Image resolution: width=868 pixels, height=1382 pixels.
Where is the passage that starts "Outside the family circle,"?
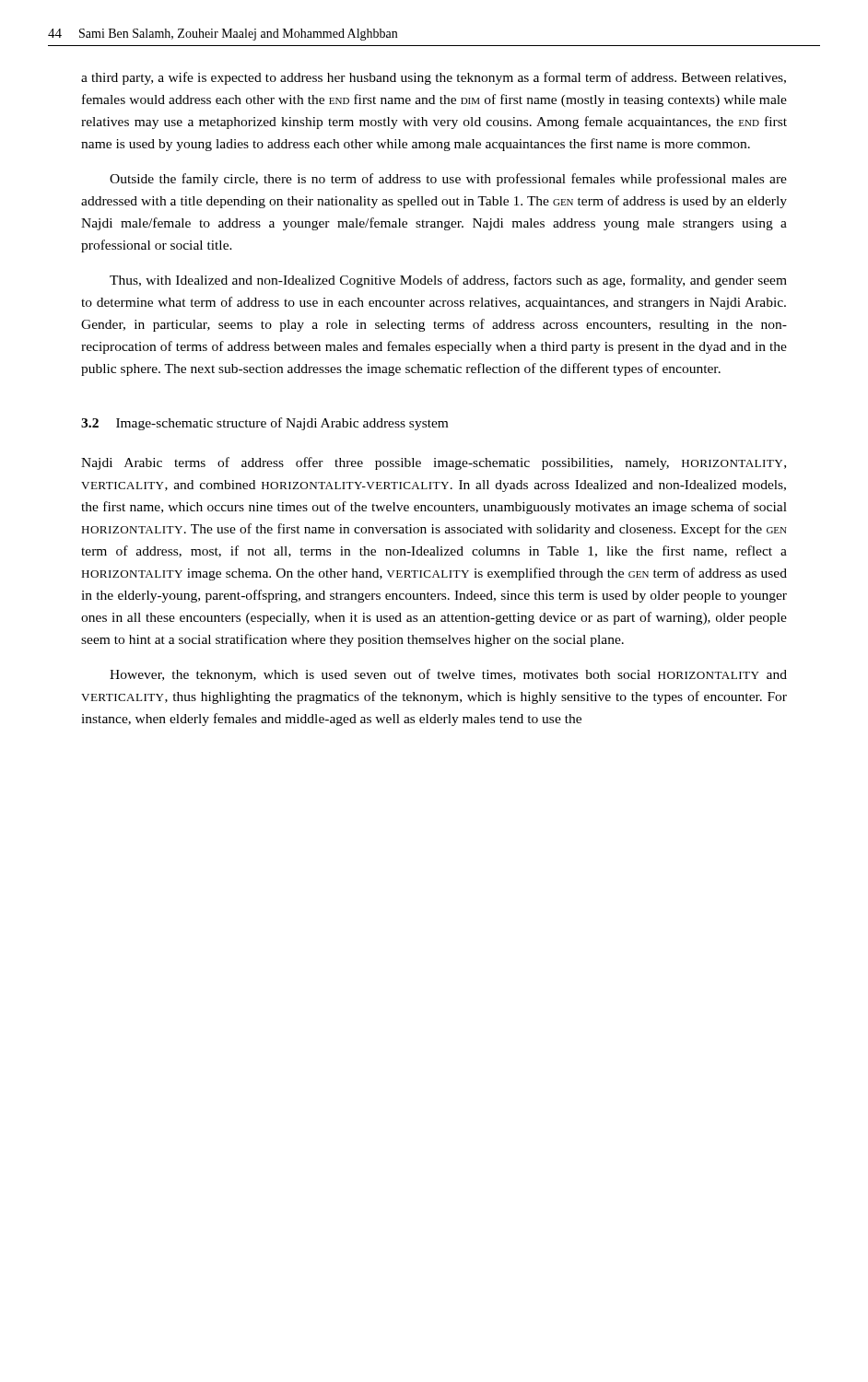434,212
